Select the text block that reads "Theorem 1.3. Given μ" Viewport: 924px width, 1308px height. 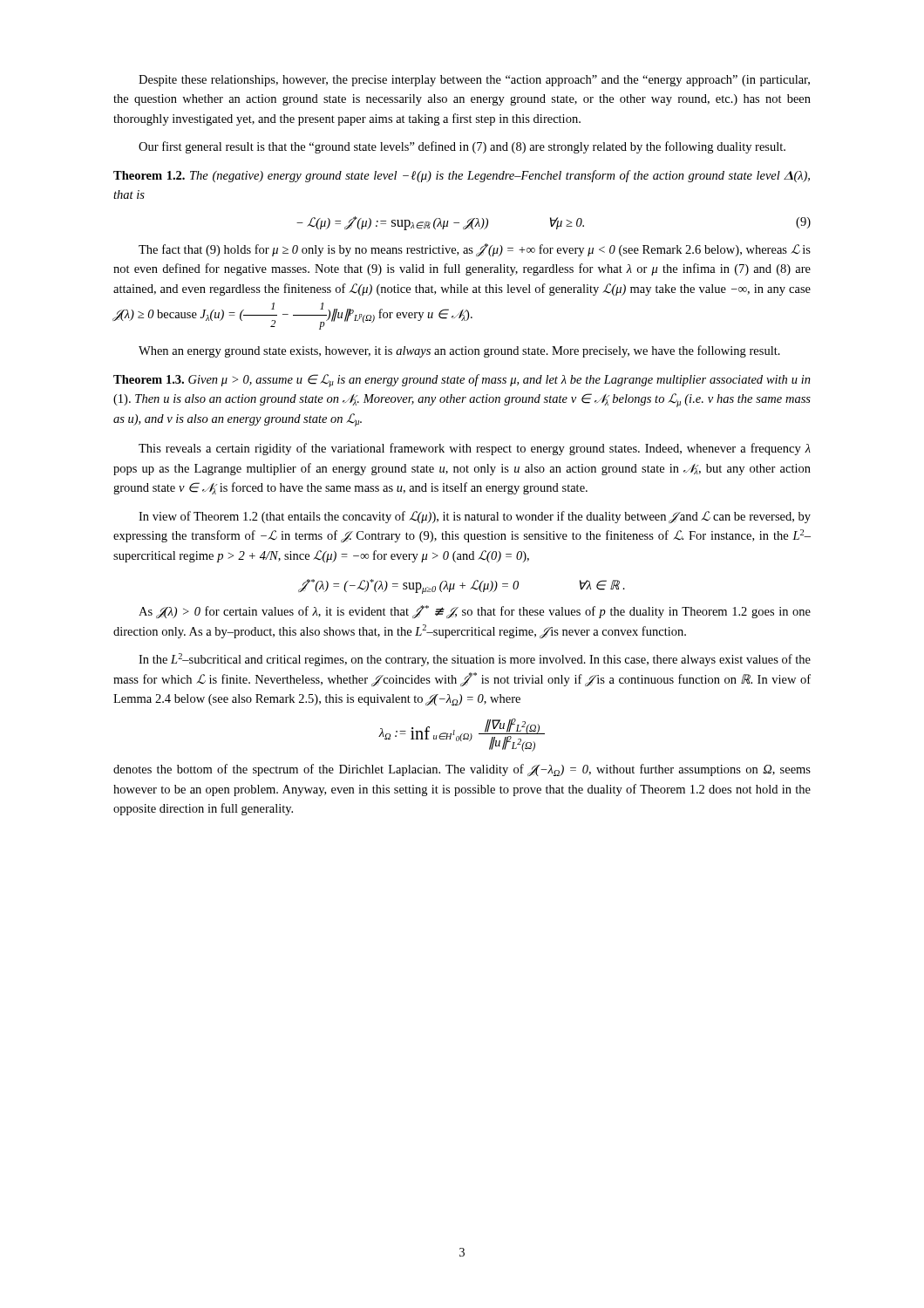pos(462,399)
